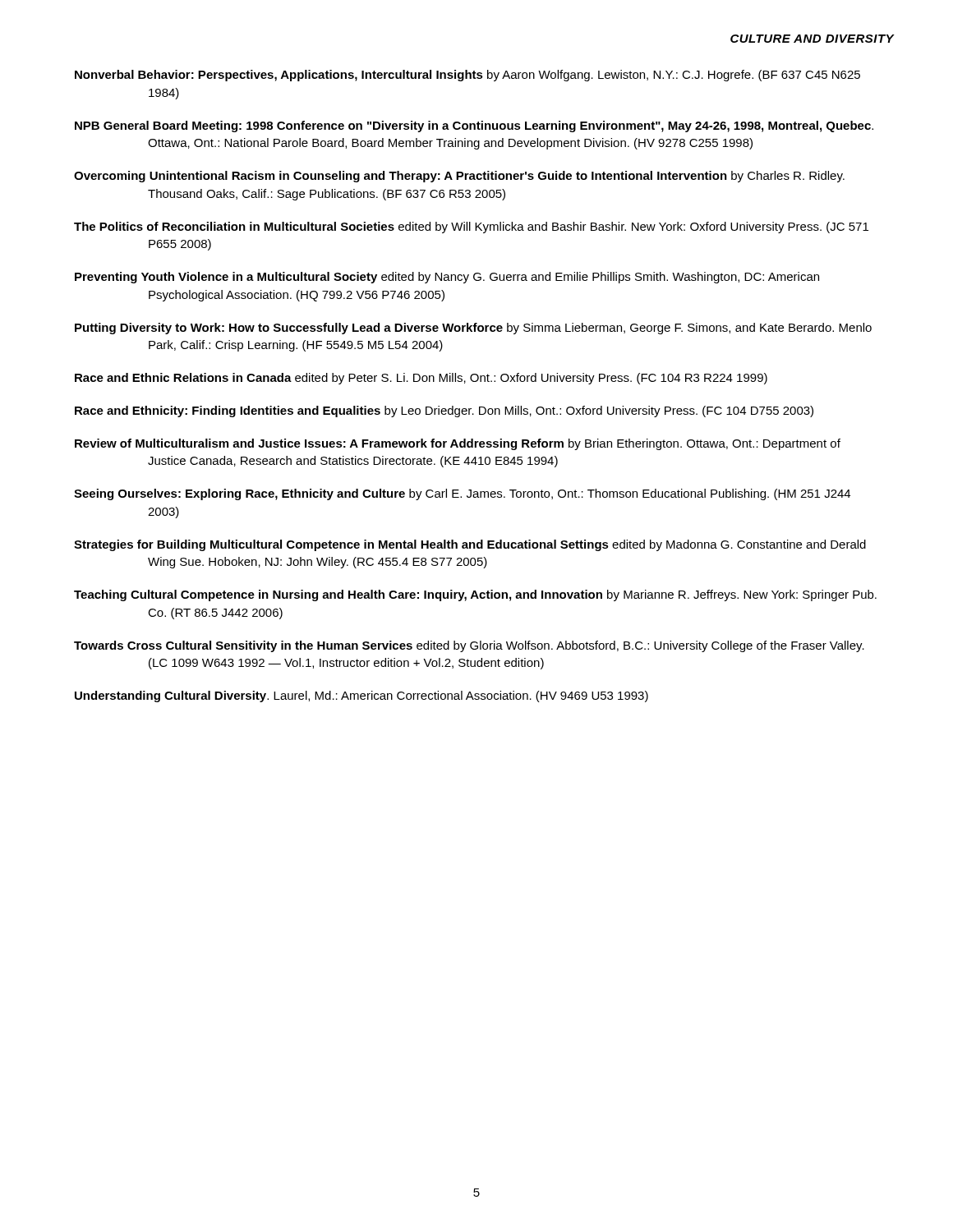Point to the passage starting "Overcoming Unintentional Racism in Counseling"
This screenshot has width=953, height=1232.
pyautogui.click(x=476, y=185)
